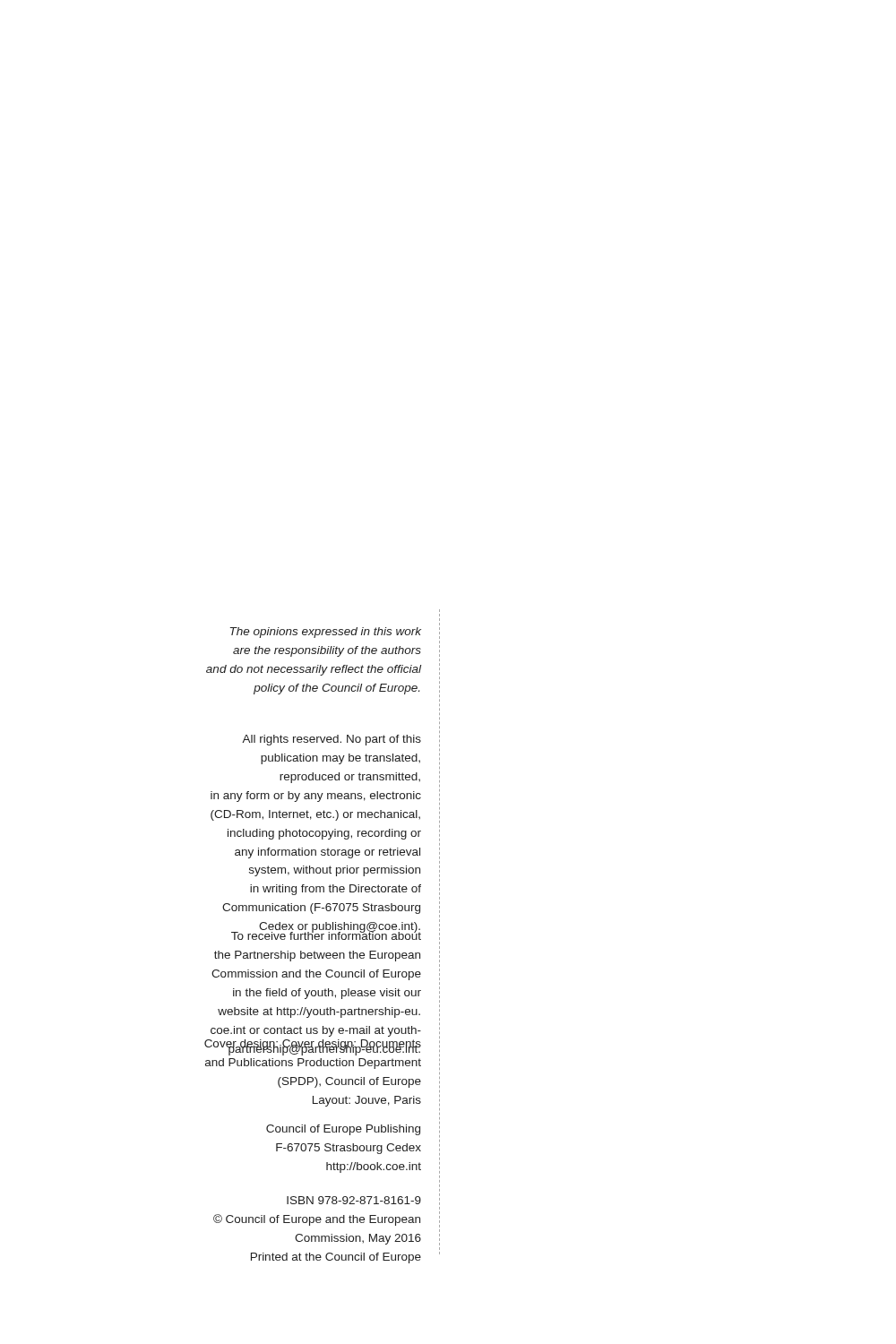The width and height of the screenshot is (896, 1344).
Task: Click the passage that begins "Cover design: Cover design:"
Action: click(x=313, y=1072)
